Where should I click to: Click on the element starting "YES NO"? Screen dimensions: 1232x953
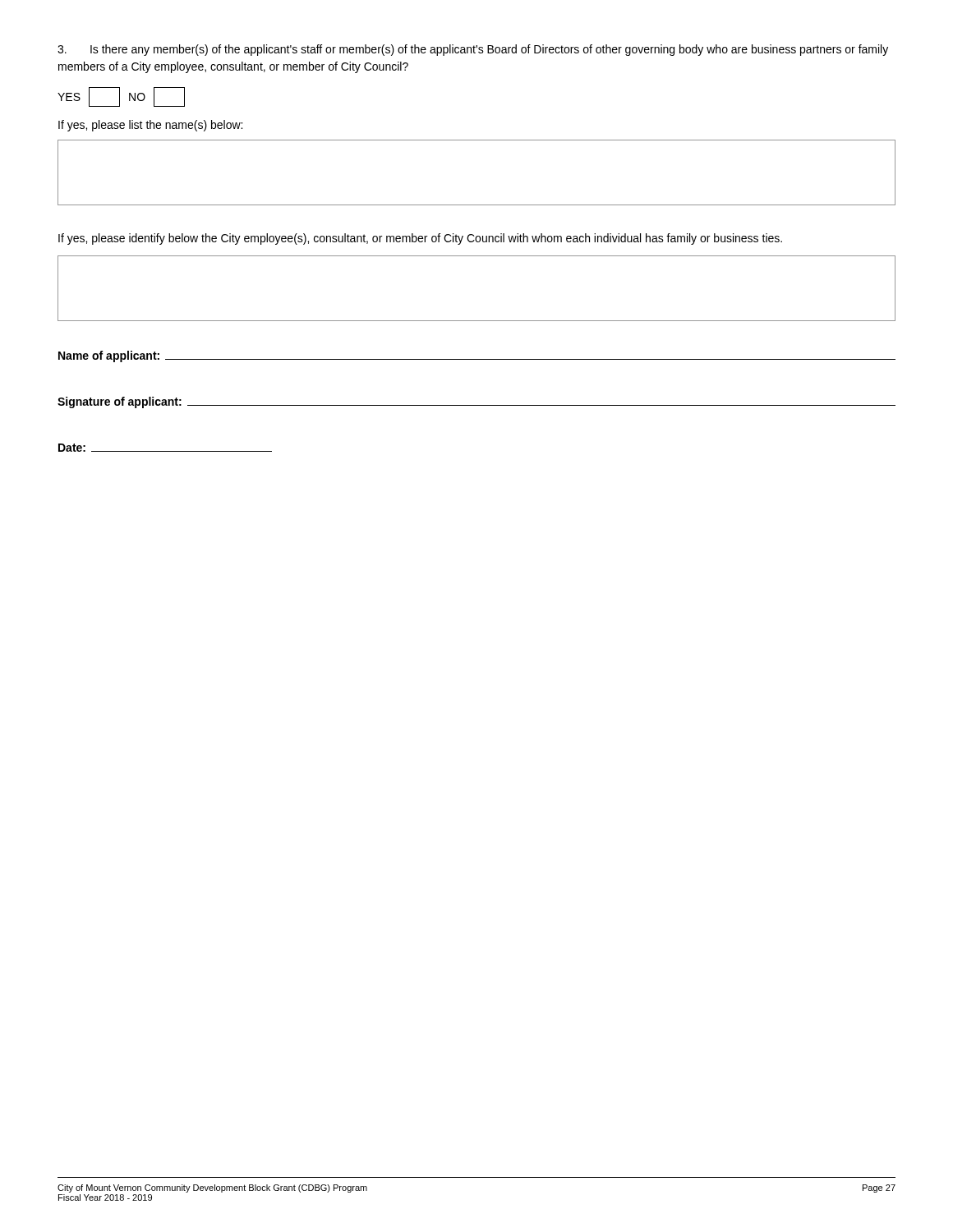pos(121,97)
